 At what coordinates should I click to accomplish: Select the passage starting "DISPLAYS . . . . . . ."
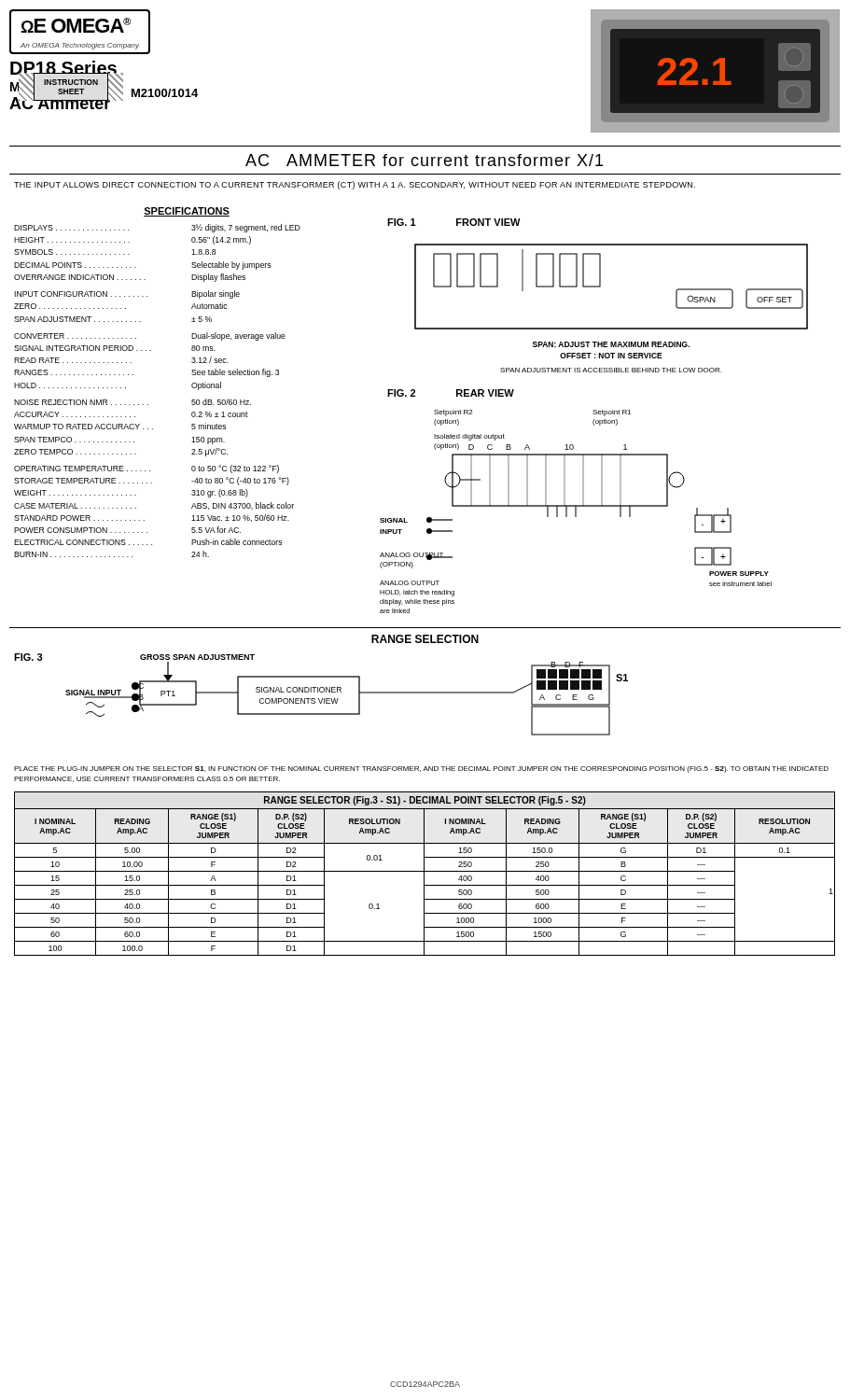pyautogui.click(x=194, y=392)
